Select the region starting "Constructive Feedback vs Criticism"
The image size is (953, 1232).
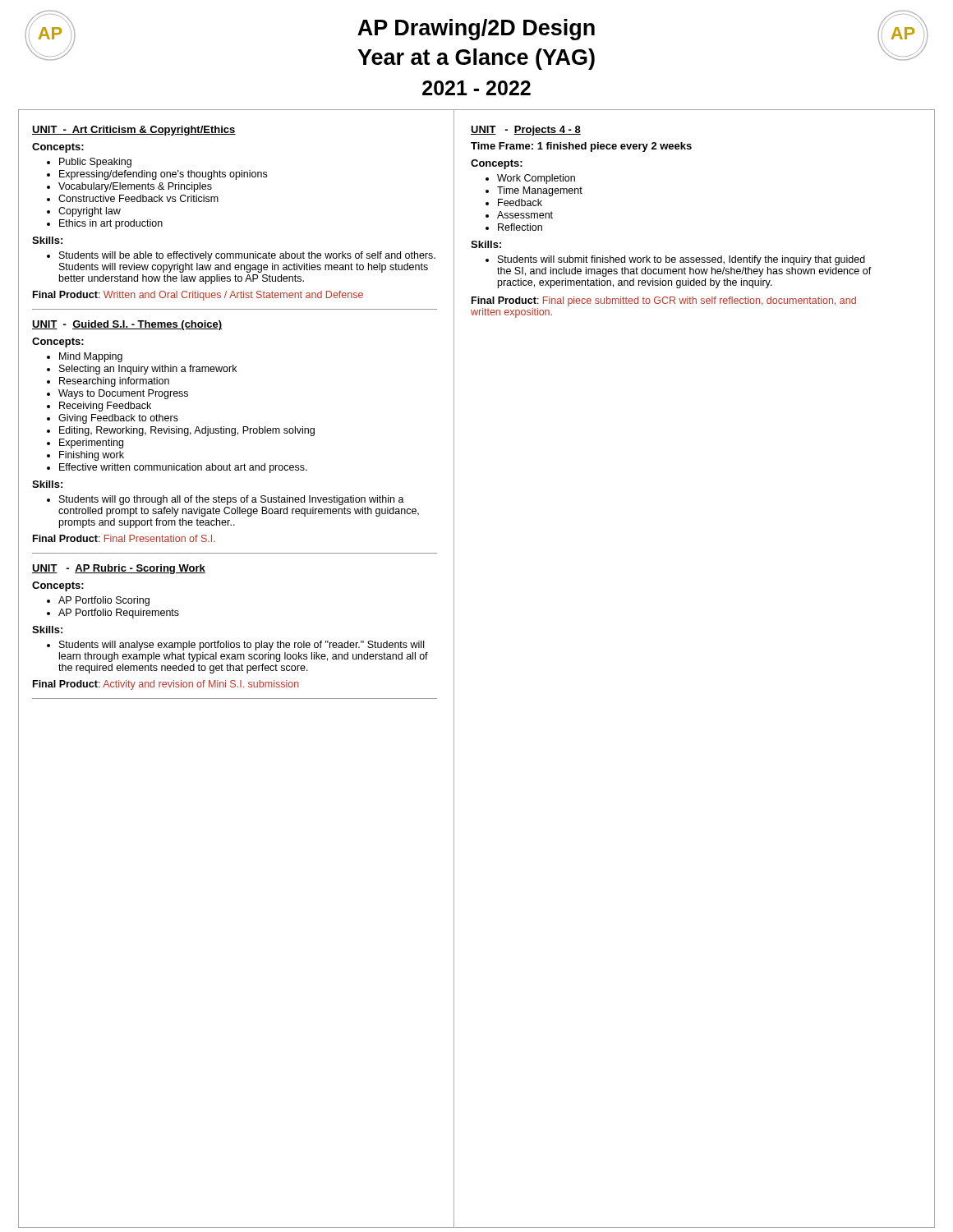point(139,199)
